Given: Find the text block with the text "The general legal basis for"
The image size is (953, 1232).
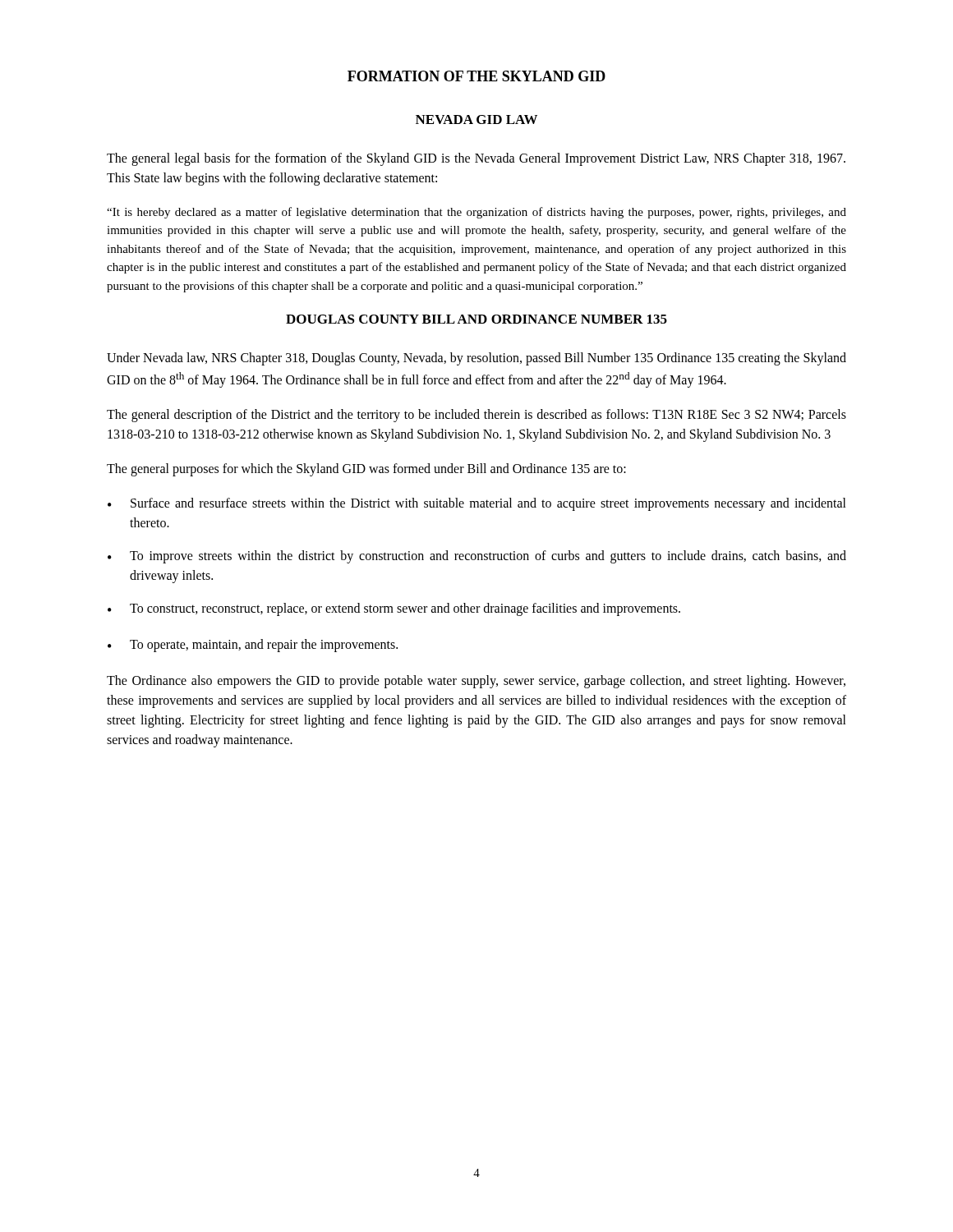Looking at the screenshot, I should tap(476, 168).
